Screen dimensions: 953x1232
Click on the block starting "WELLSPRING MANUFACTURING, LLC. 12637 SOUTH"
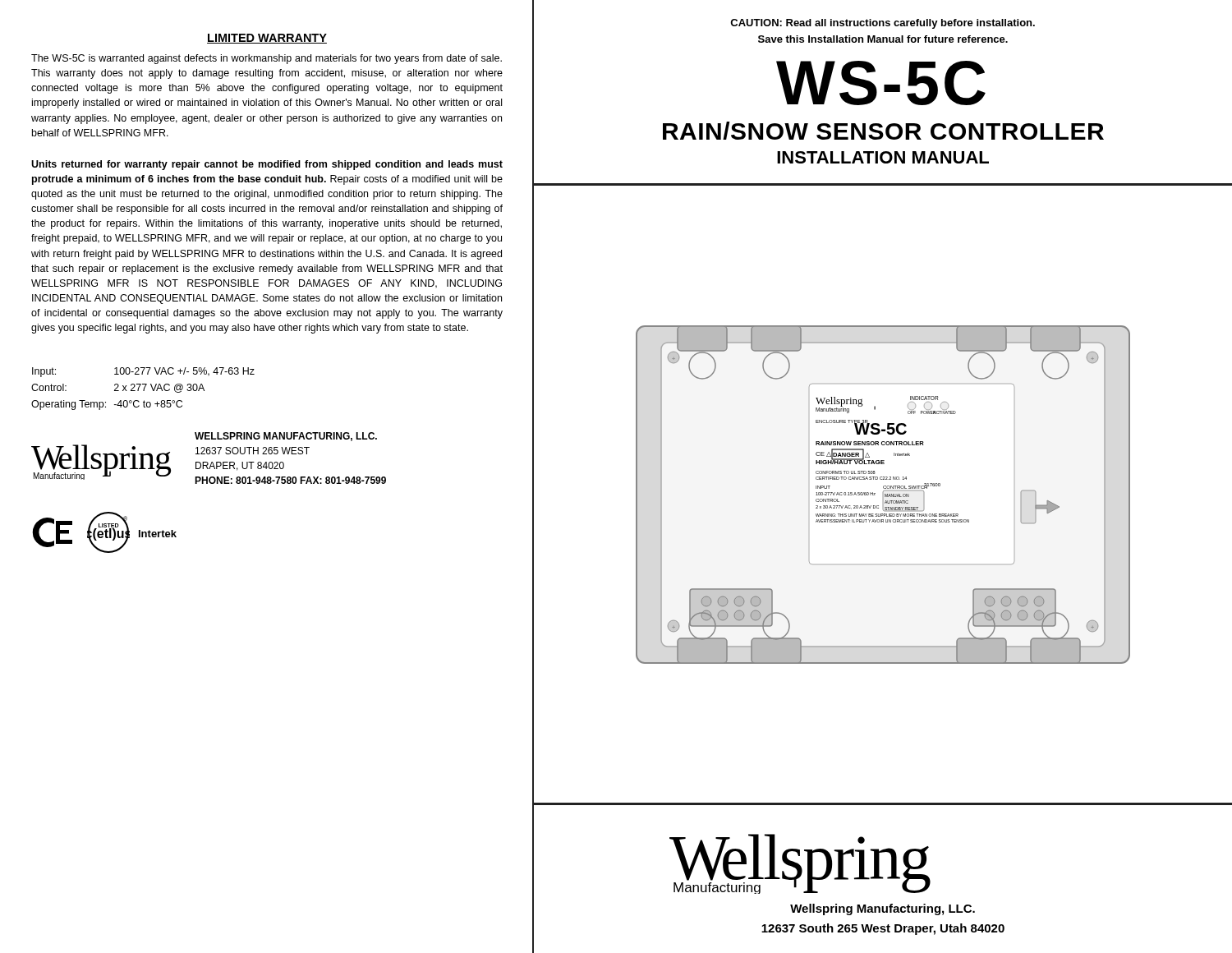pos(291,459)
